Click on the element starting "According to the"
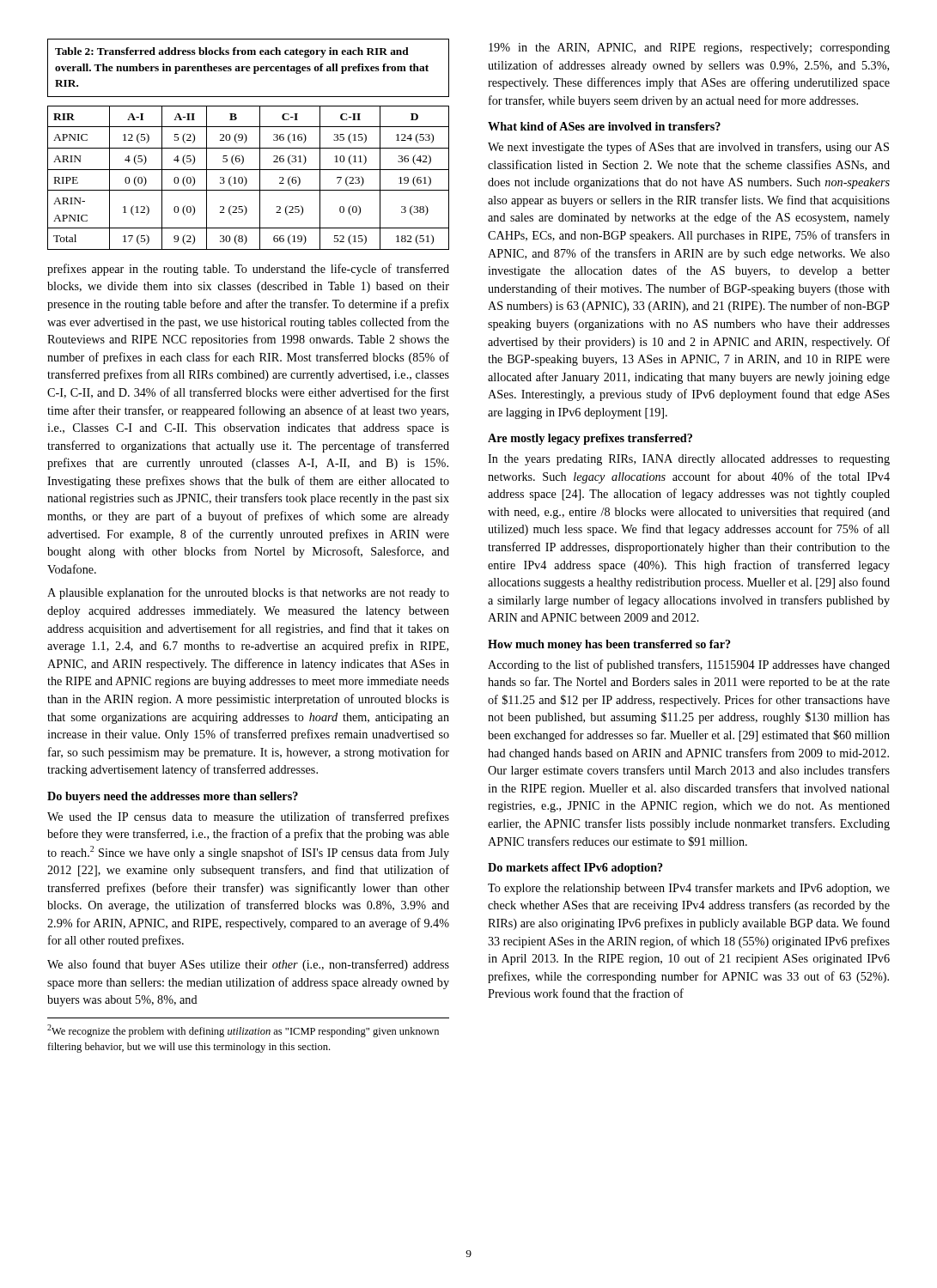937x1288 pixels. (689, 753)
